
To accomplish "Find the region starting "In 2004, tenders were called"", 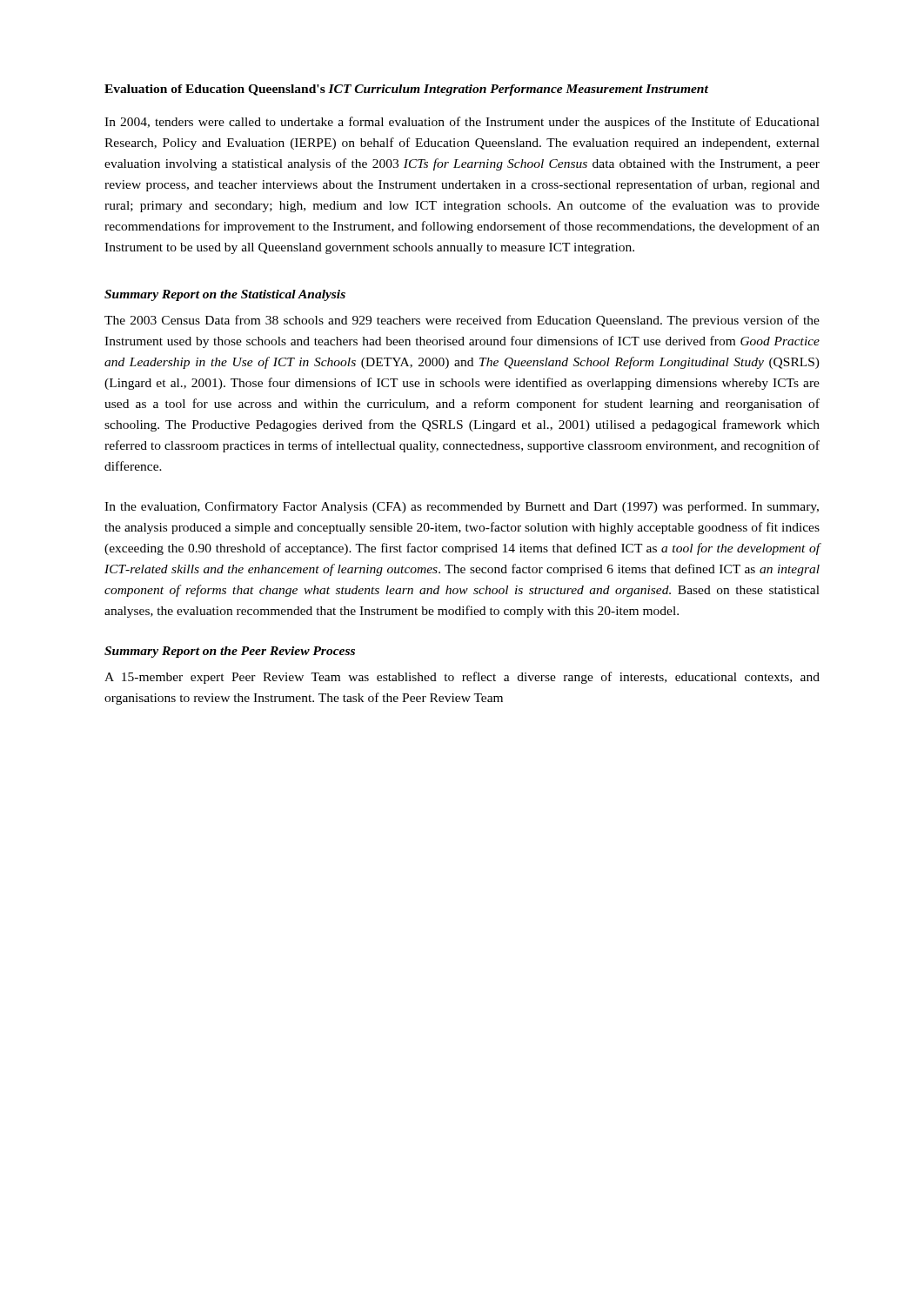I will (462, 184).
